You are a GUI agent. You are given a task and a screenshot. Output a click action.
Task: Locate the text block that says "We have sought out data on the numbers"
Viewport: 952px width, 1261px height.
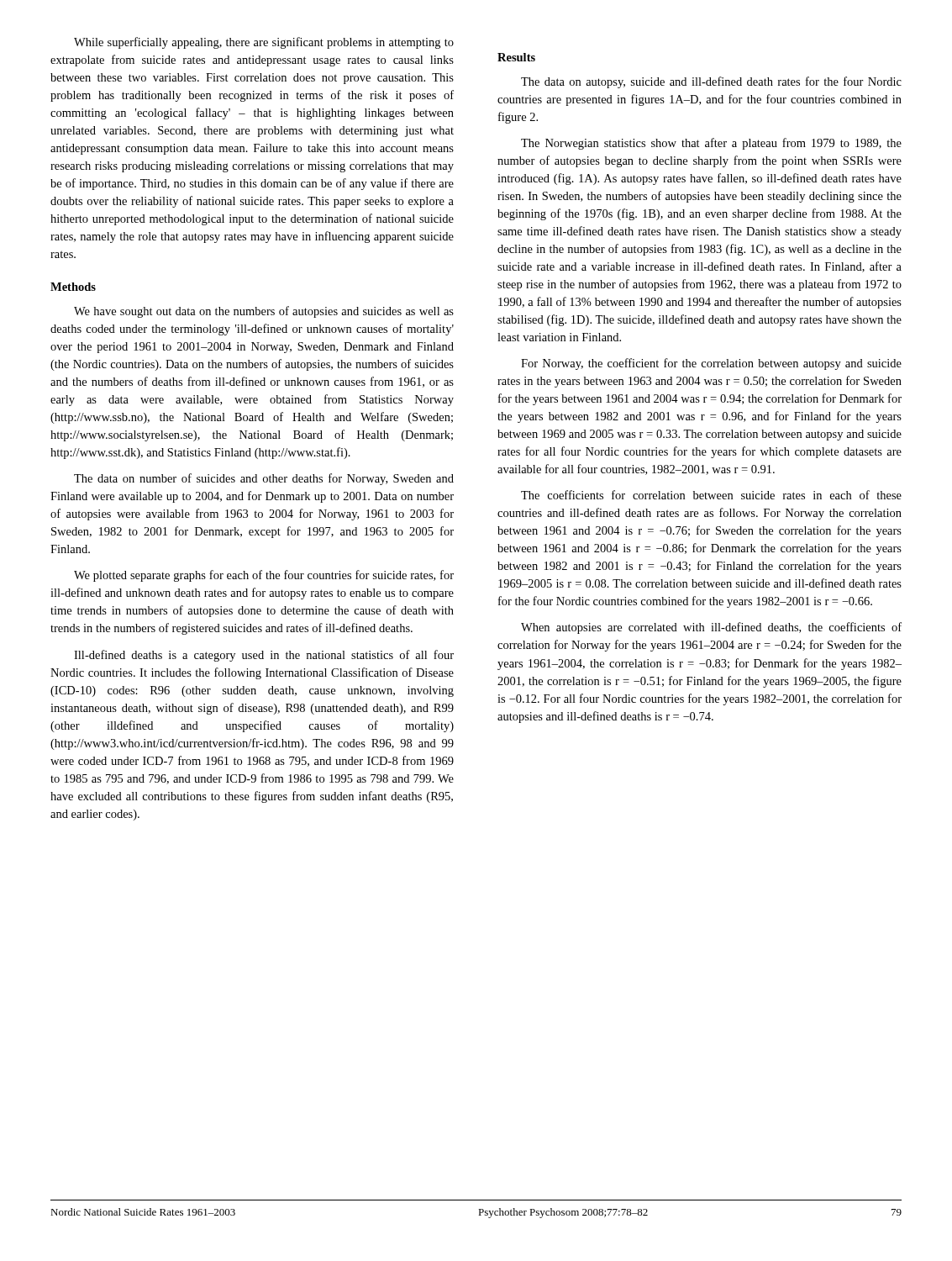click(252, 563)
